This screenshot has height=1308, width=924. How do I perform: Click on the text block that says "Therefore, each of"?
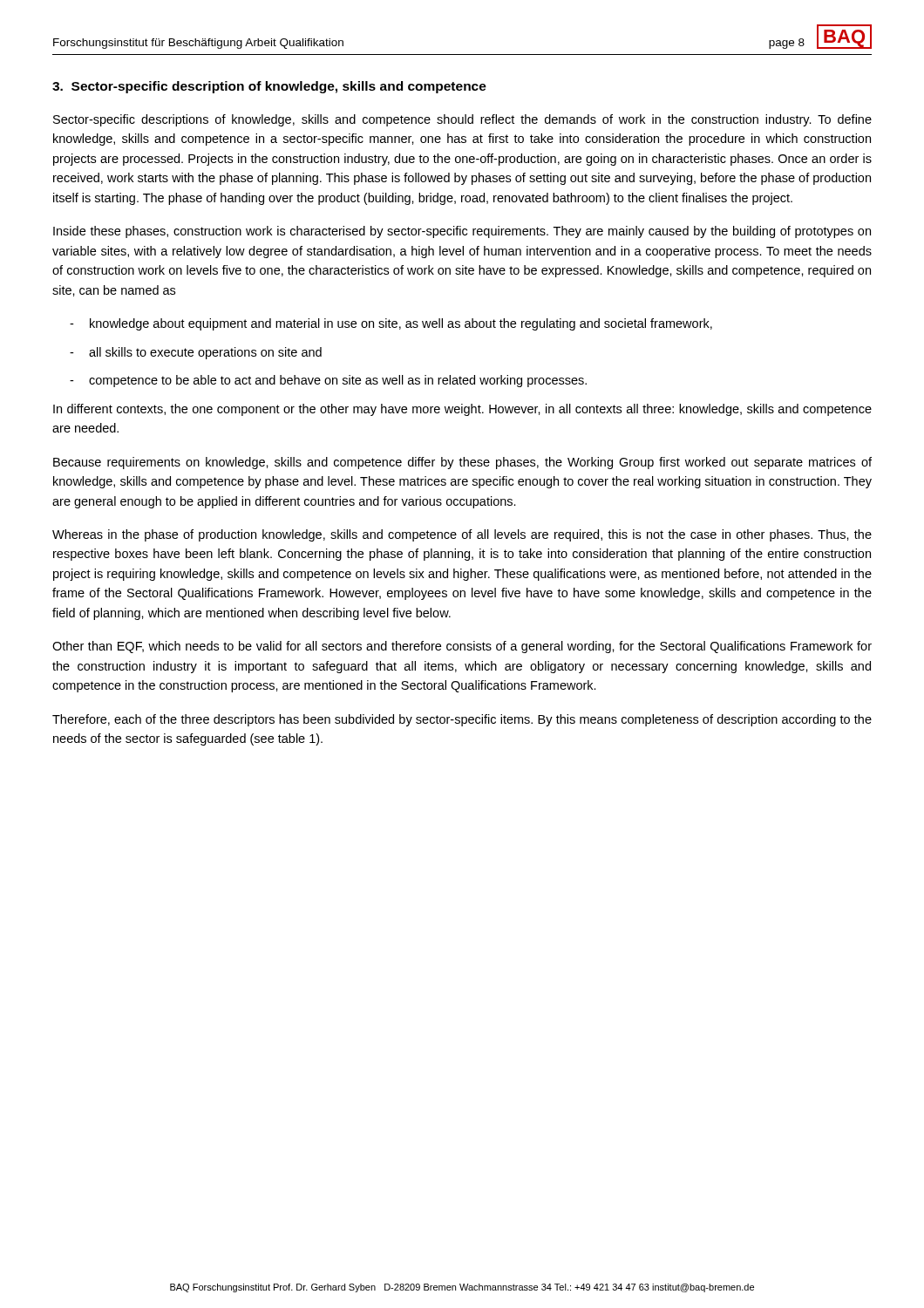tap(462, 729)
